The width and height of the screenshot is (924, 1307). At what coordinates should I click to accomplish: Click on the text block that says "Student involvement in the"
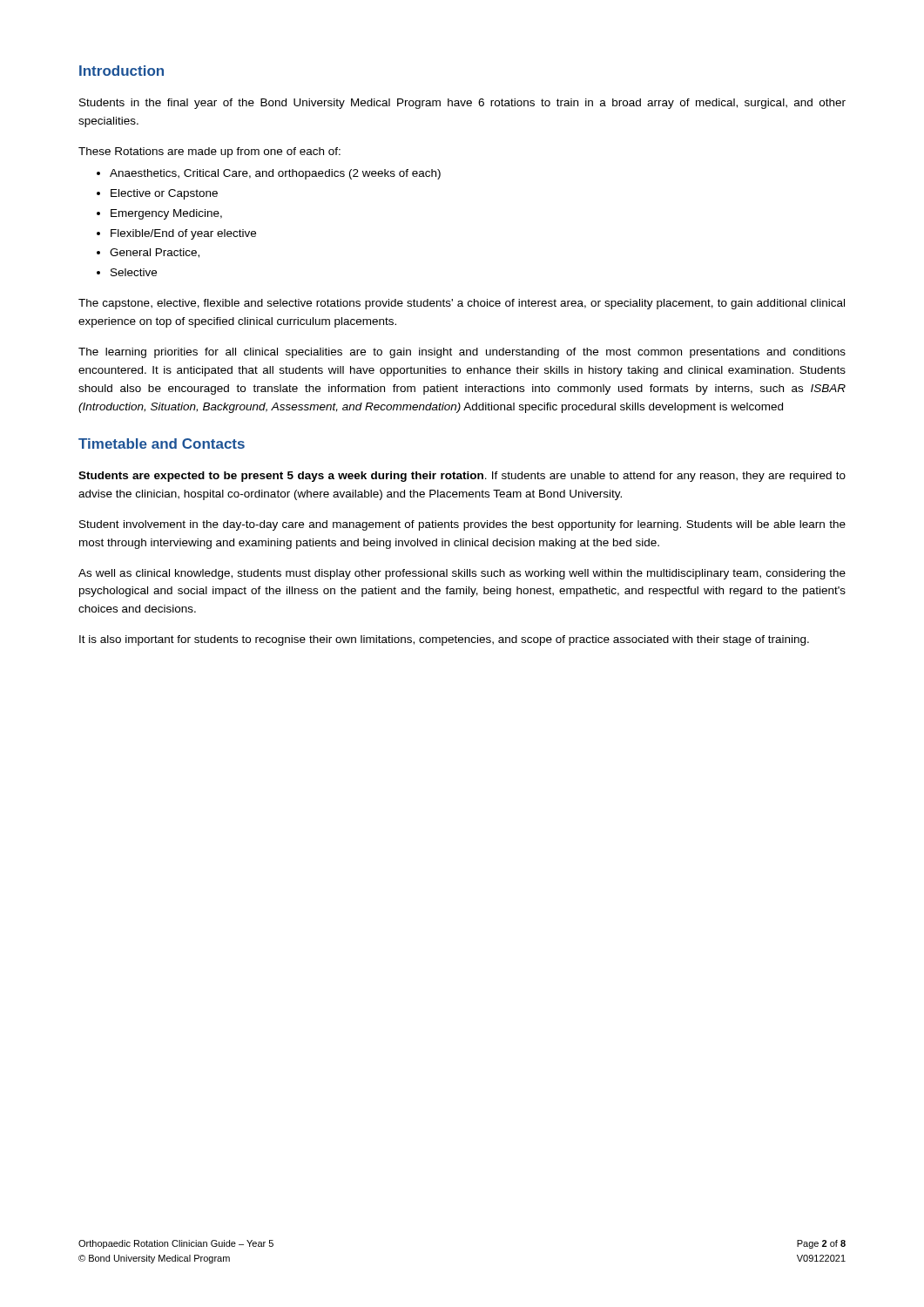point(462,533)
